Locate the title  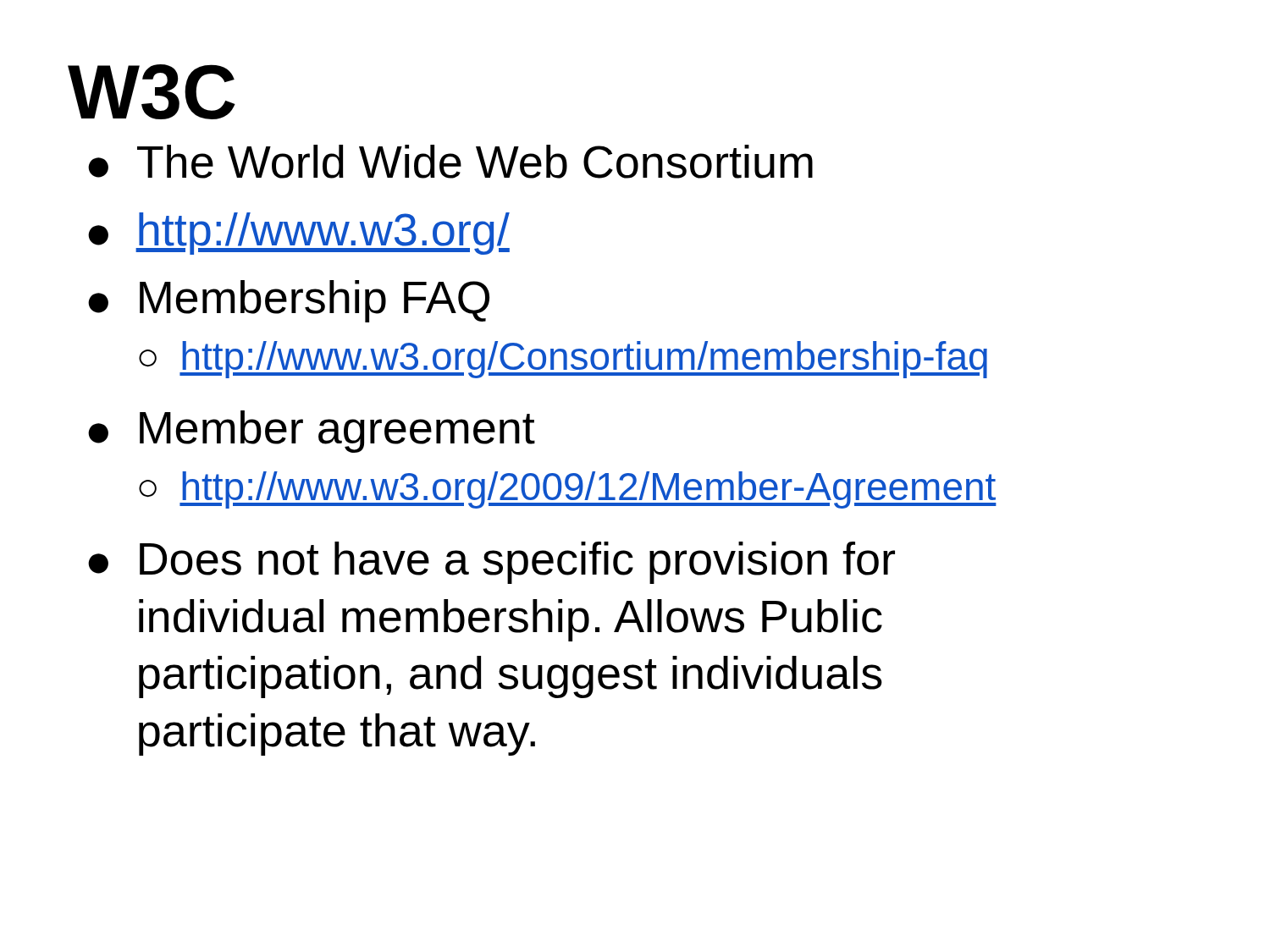coord(152,93)
